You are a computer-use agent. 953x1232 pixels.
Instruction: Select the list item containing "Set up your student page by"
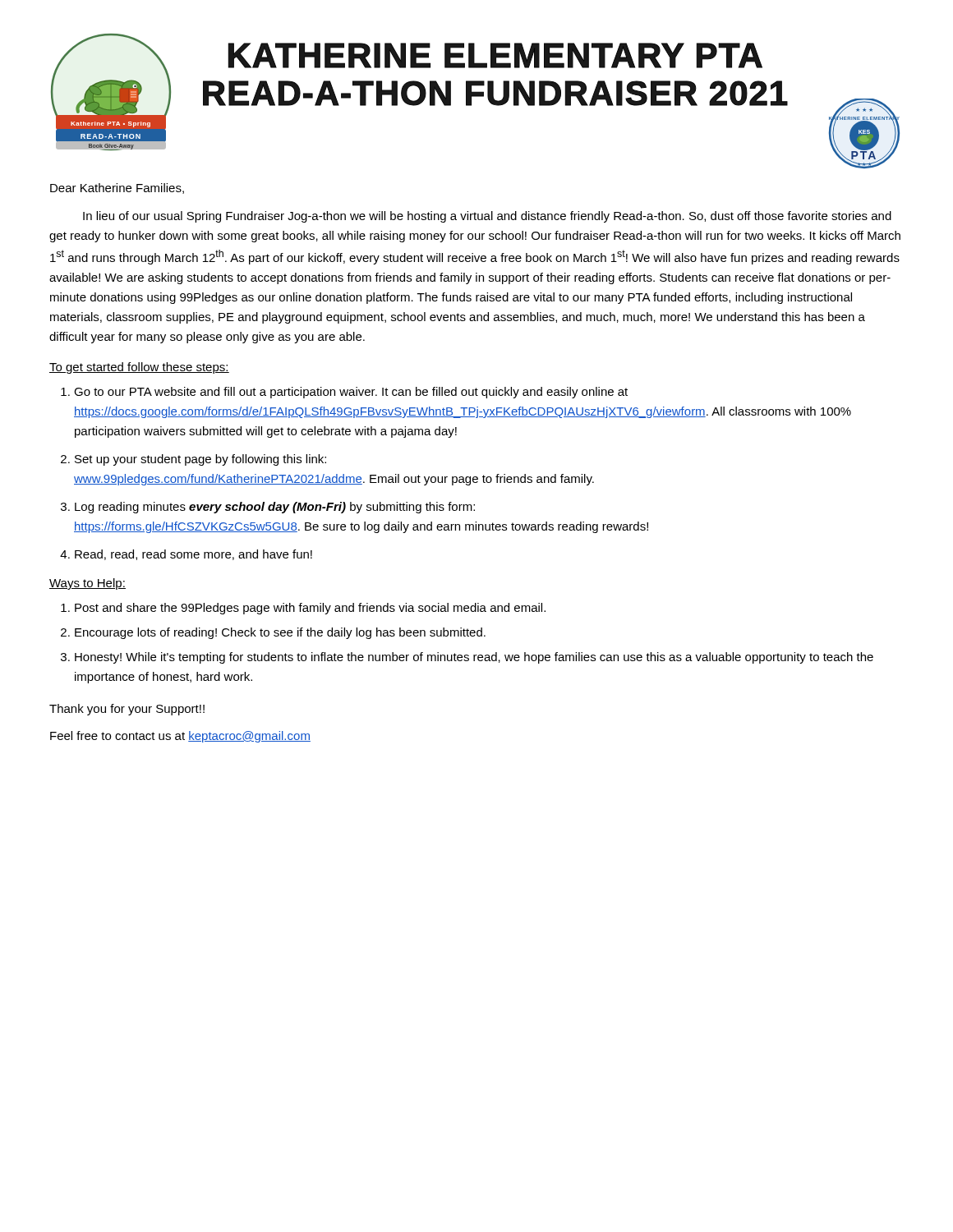(x=334, y=469)
